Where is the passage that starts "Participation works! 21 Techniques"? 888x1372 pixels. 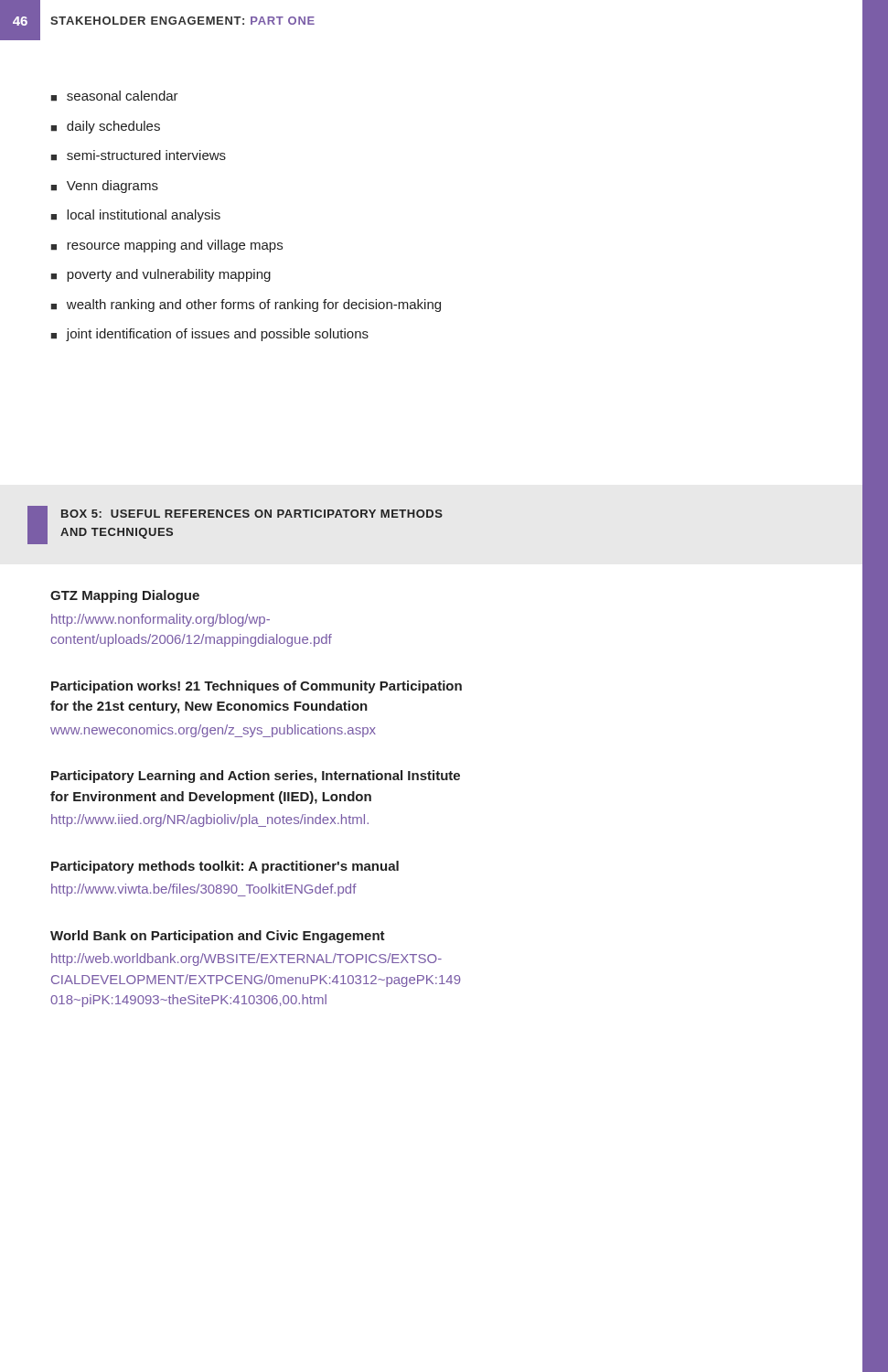(257, 687)
